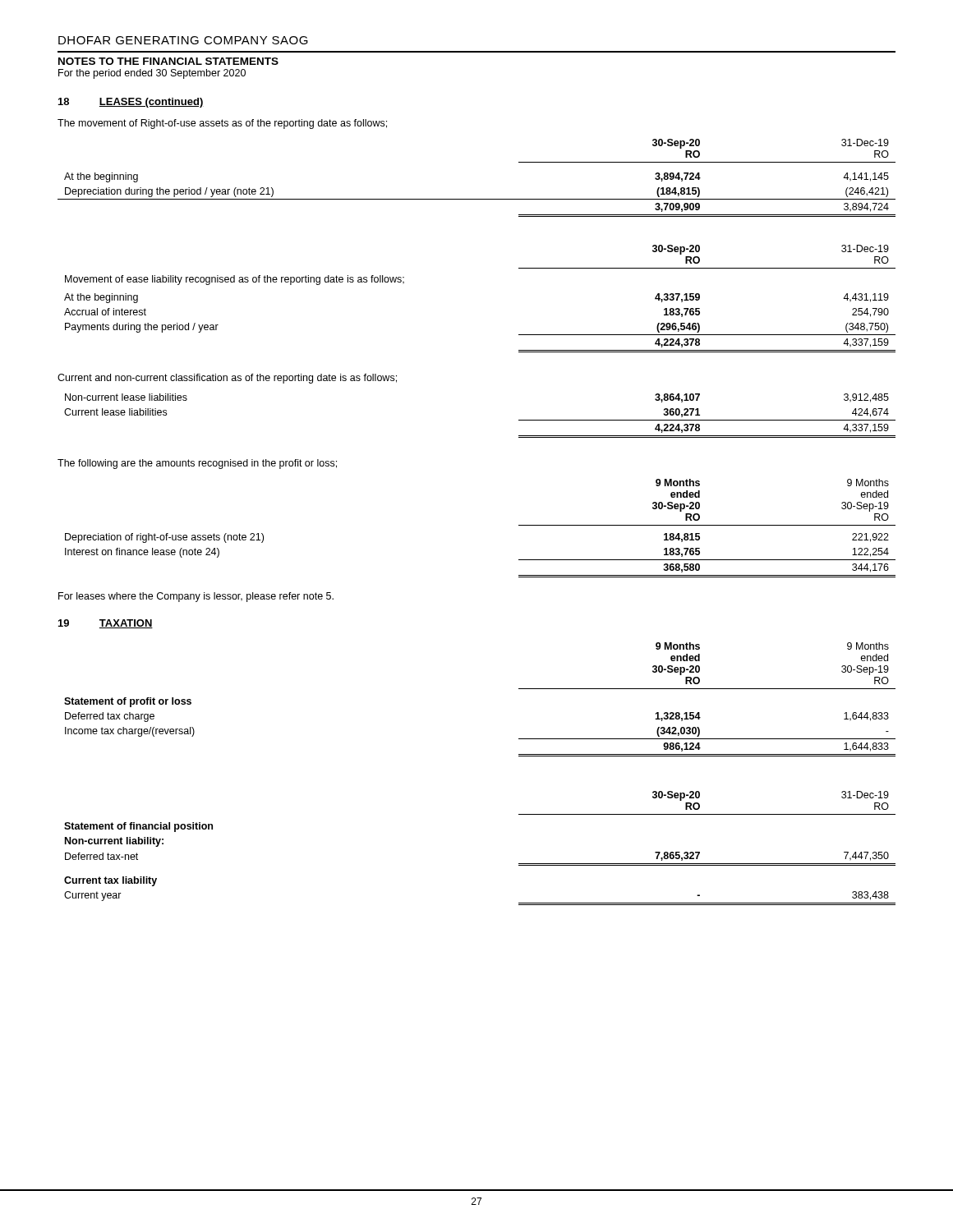The height and width of the screenshot is (1232, 953).
Task: Locate the table with the text "Non-current lease liabilities"
Action: point(476,414)
